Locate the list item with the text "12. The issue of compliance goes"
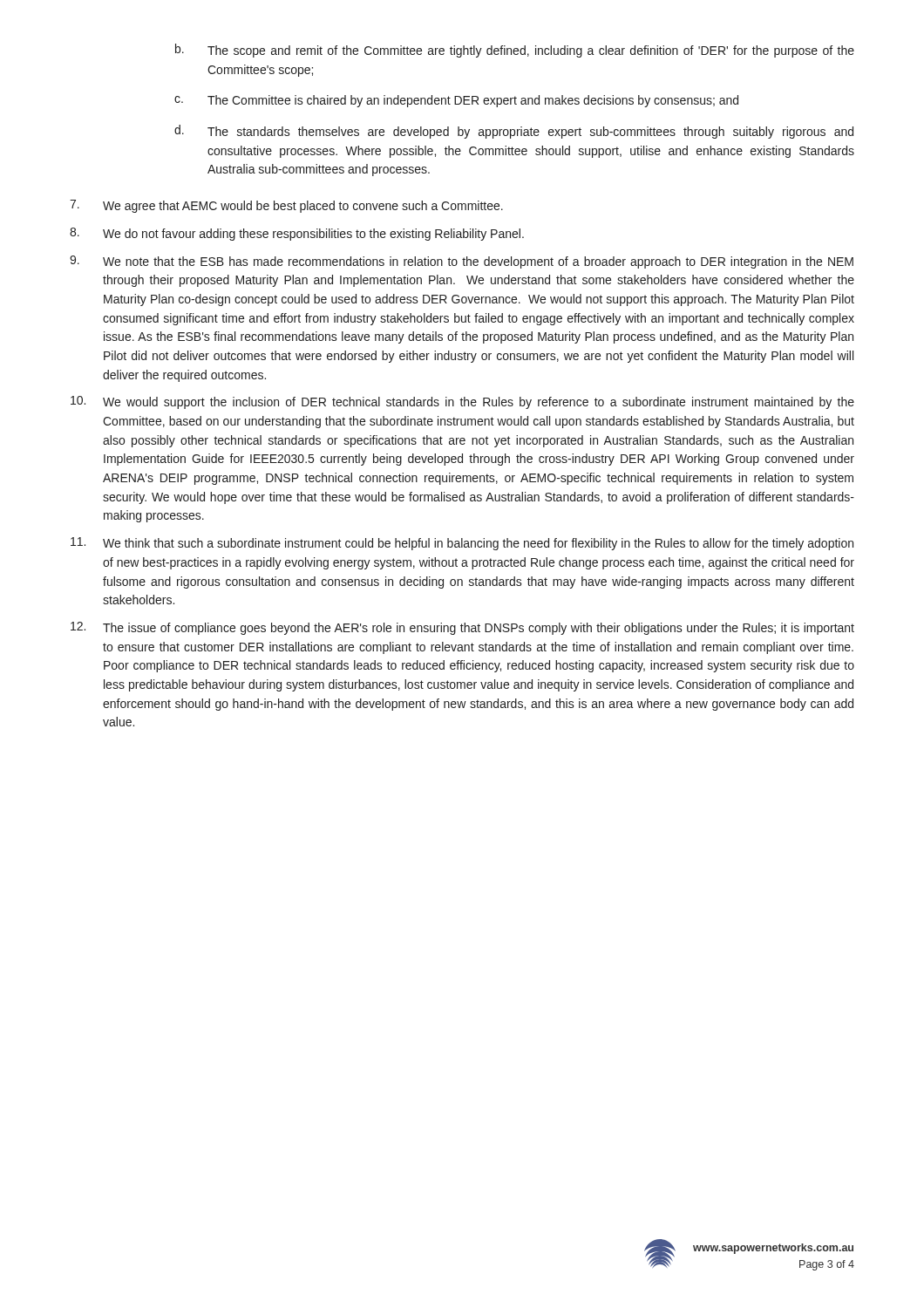This screenshot has width=924, height=1308. tap(462, 676)
